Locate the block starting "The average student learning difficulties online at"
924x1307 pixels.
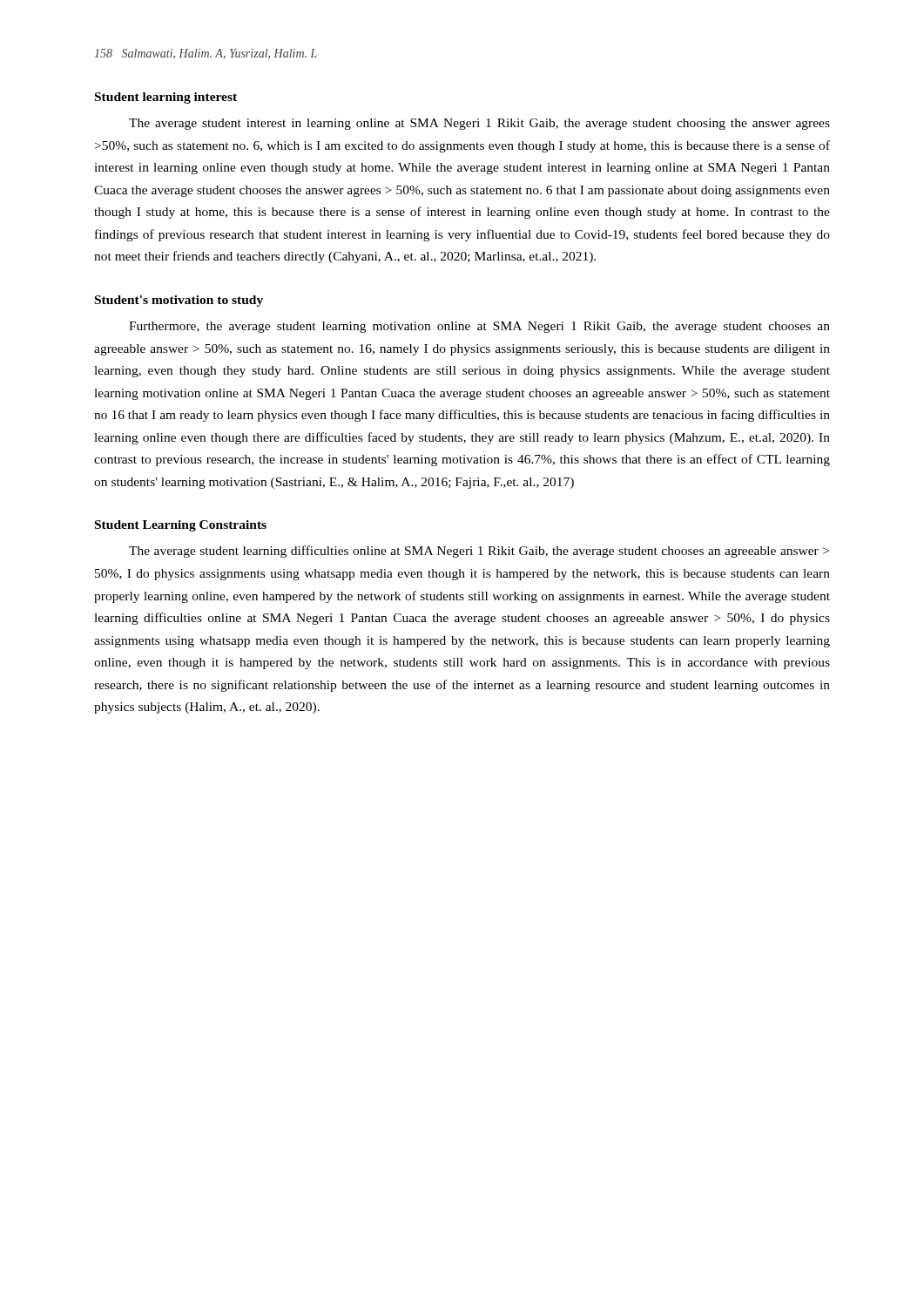click(x=462, y=629)
